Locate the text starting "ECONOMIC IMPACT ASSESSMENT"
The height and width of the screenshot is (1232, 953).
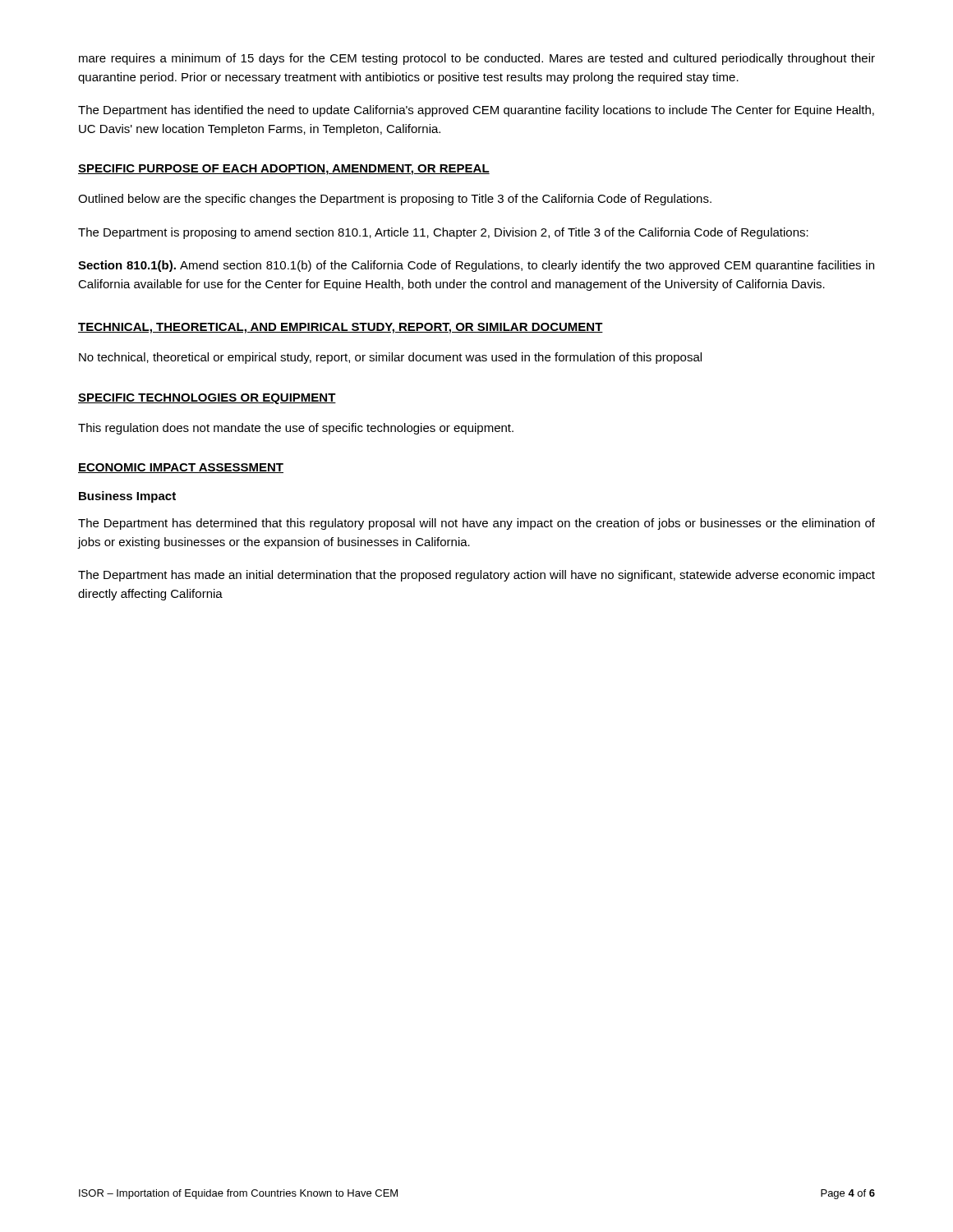(181, 467)
